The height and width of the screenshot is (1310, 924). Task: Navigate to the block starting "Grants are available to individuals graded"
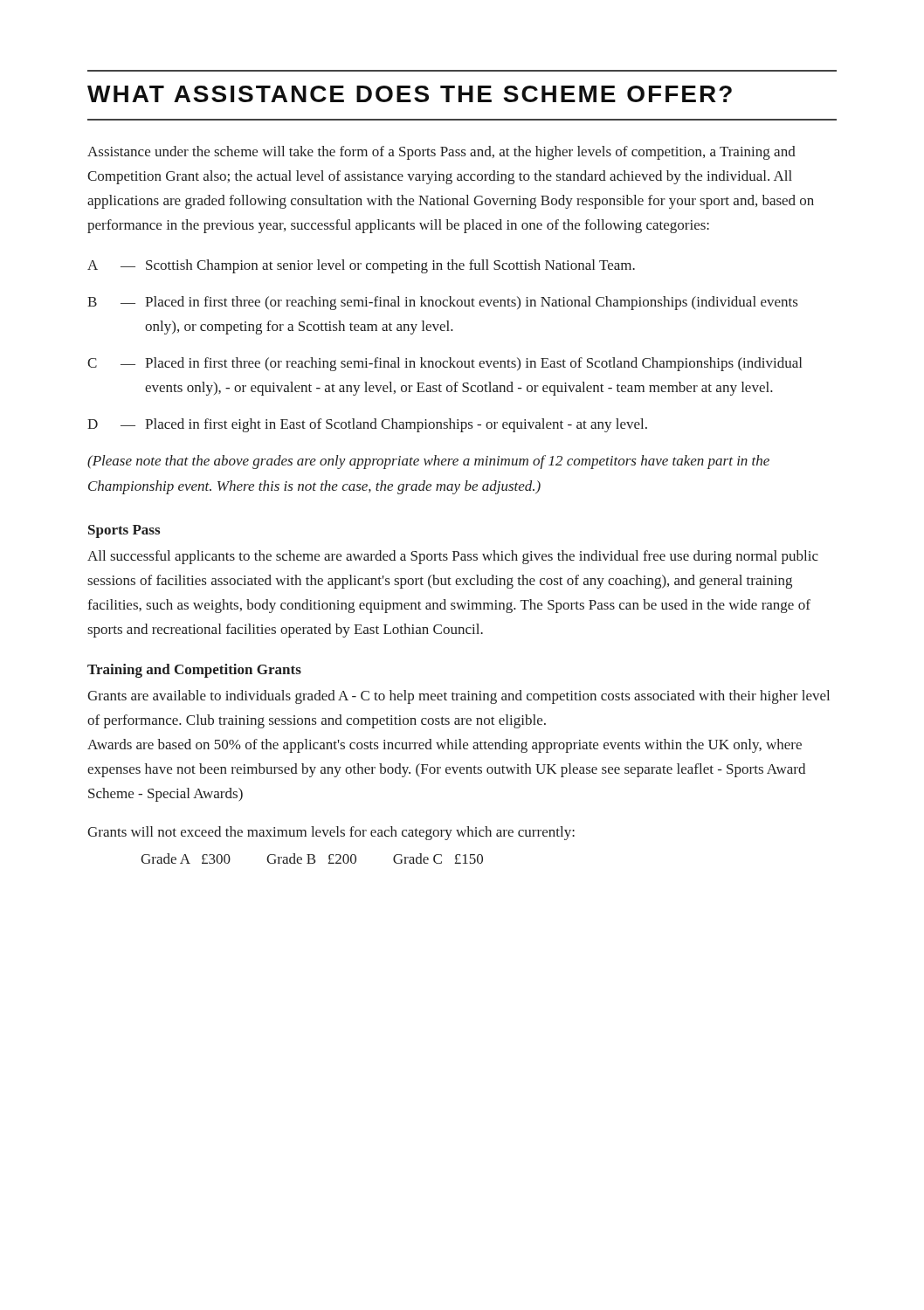click(x=459, y=744)
